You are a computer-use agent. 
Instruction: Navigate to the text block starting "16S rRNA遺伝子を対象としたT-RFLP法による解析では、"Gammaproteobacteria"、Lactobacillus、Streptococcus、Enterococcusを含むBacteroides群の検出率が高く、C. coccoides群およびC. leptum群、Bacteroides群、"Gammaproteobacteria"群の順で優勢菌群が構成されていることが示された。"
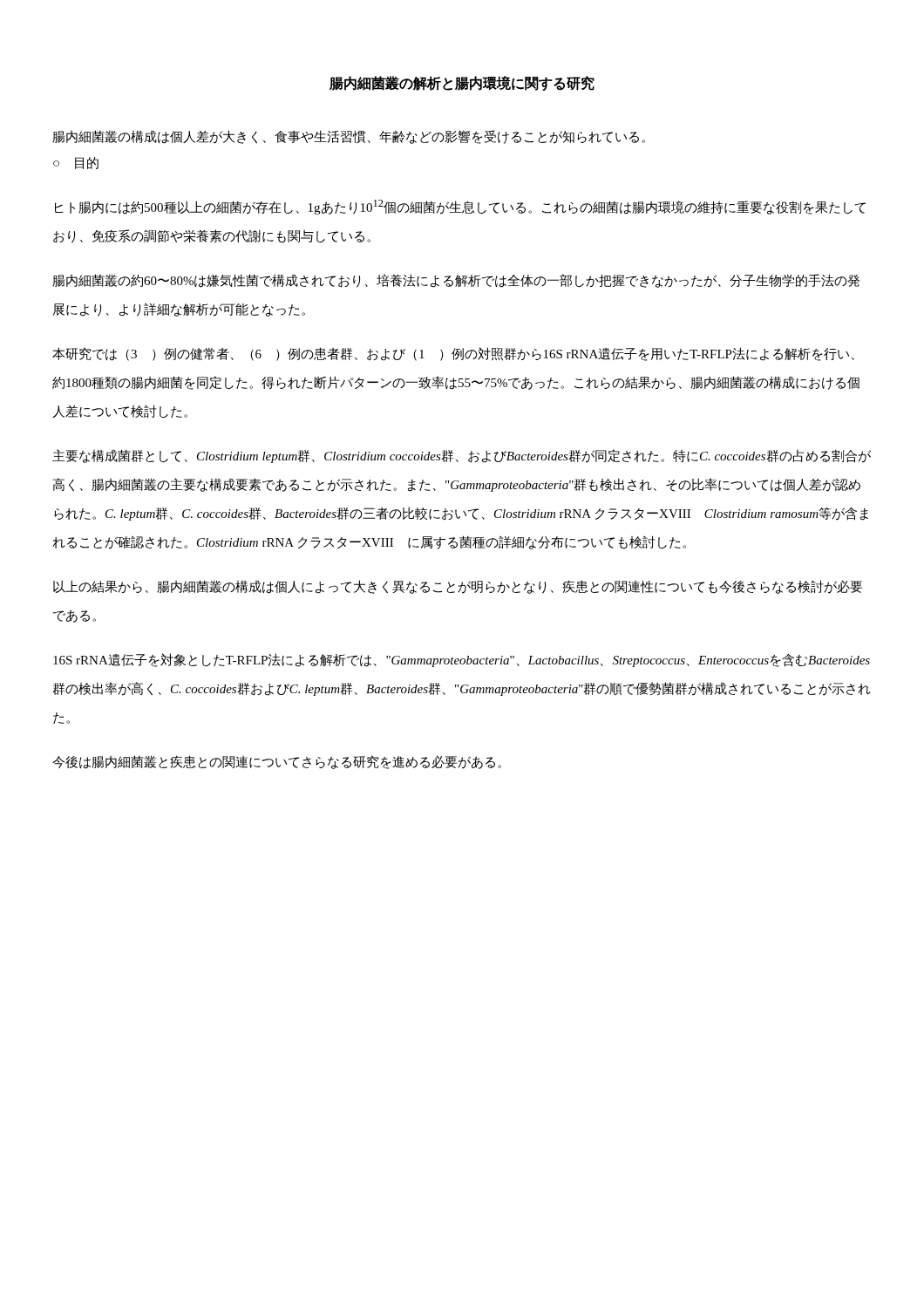[x=462, y=689]
